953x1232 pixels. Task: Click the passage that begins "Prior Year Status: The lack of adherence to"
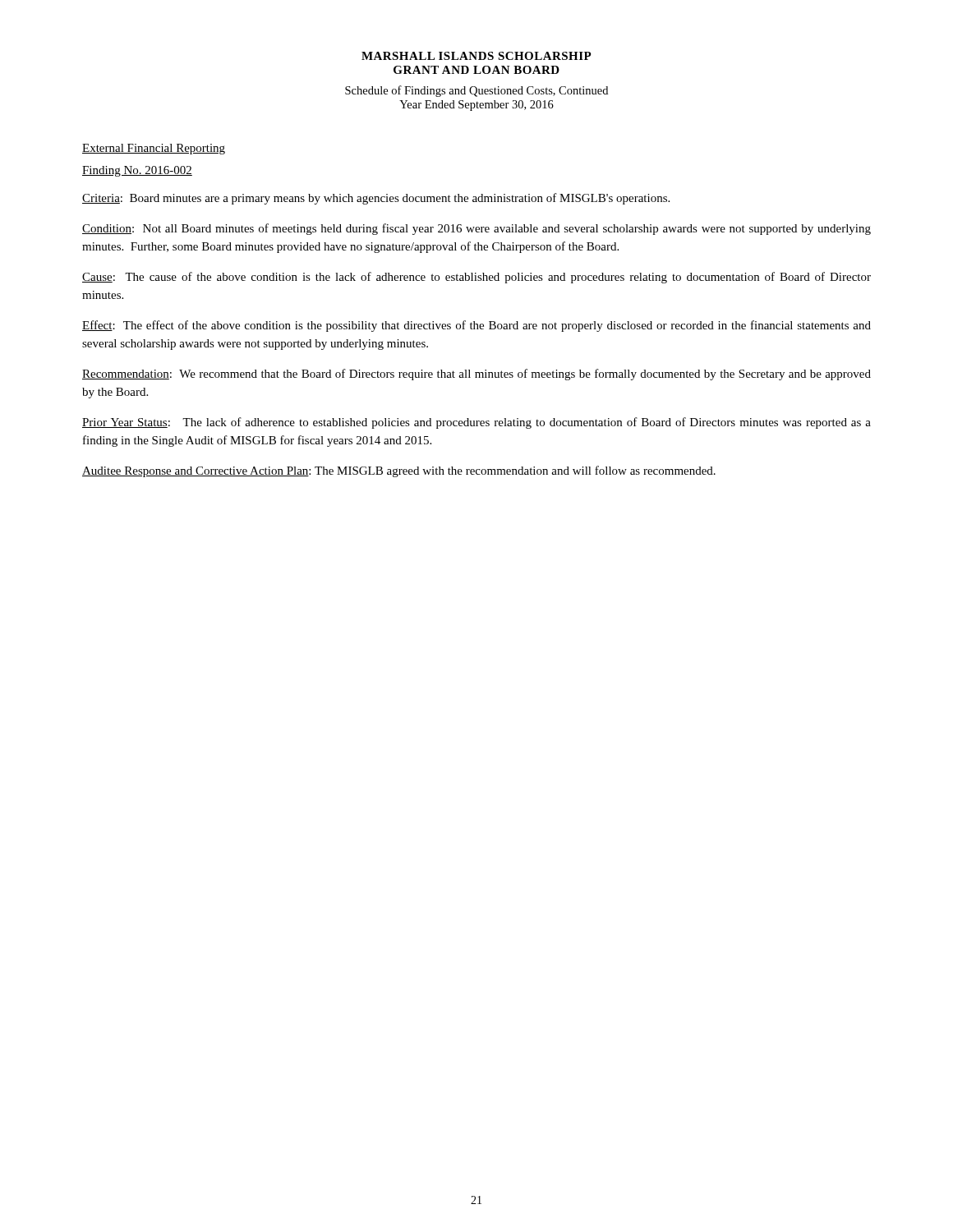[476, 431]
